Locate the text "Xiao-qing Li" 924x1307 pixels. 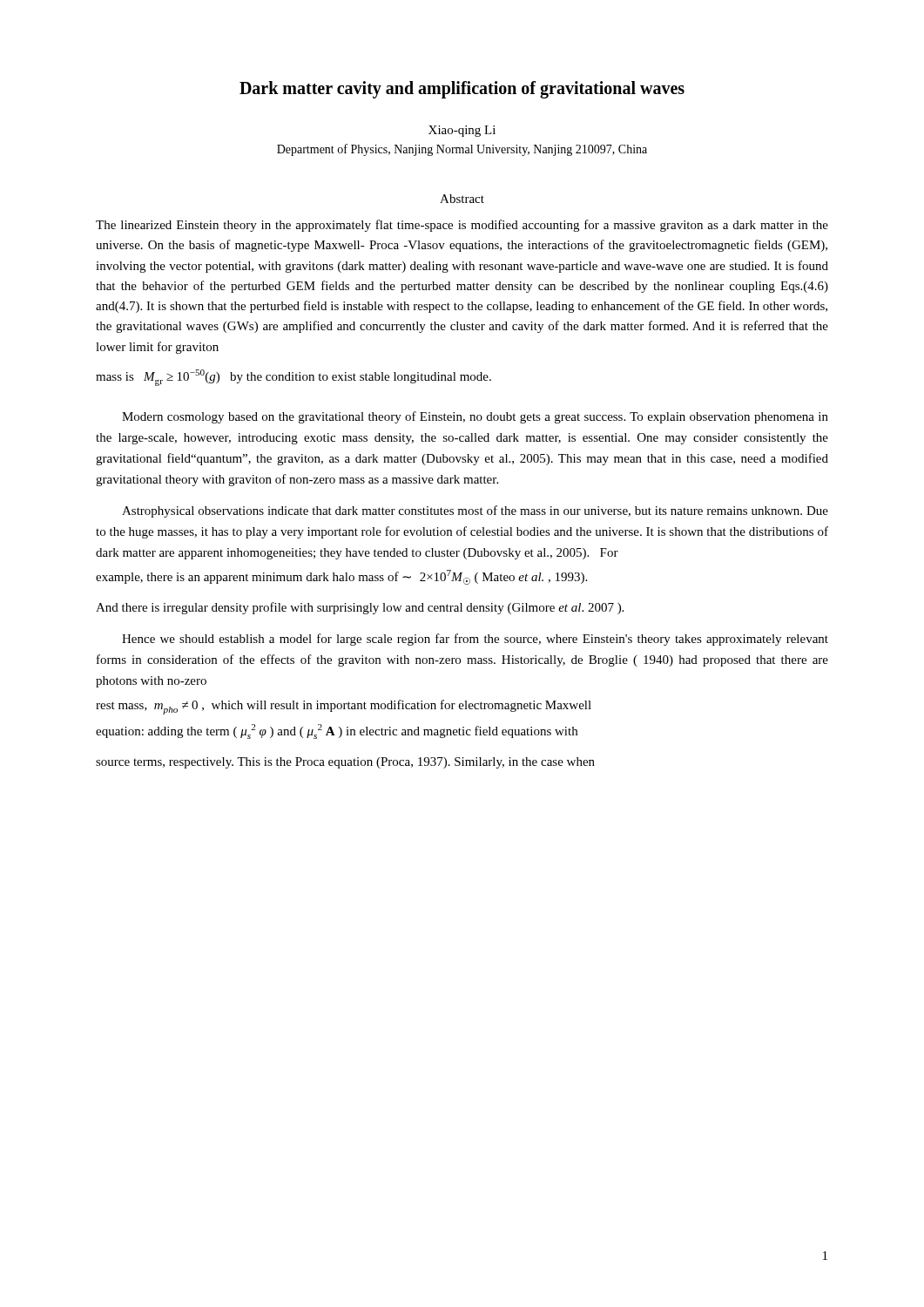coord(462,130)
